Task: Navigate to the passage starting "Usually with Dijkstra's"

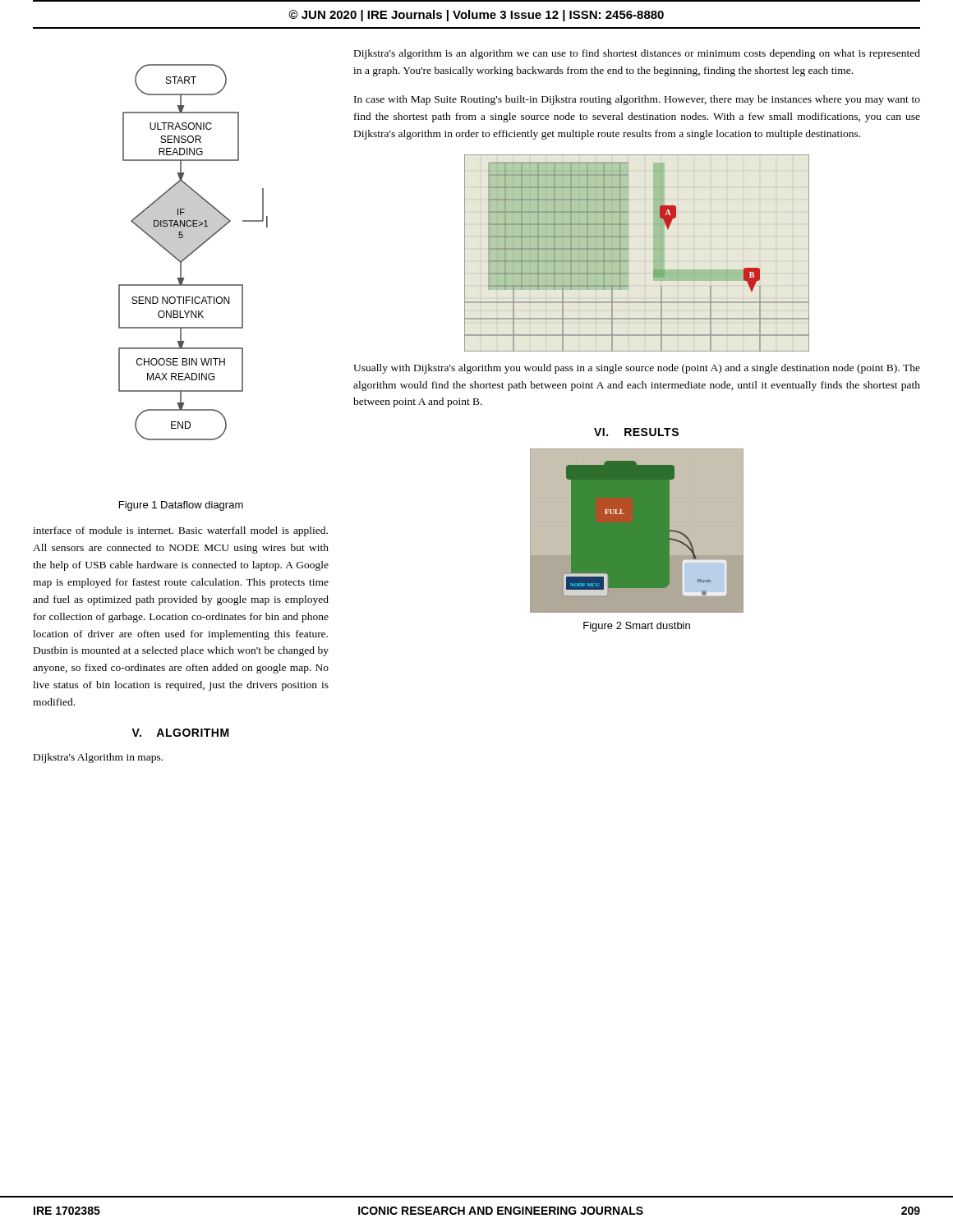Action: point(637,384)
